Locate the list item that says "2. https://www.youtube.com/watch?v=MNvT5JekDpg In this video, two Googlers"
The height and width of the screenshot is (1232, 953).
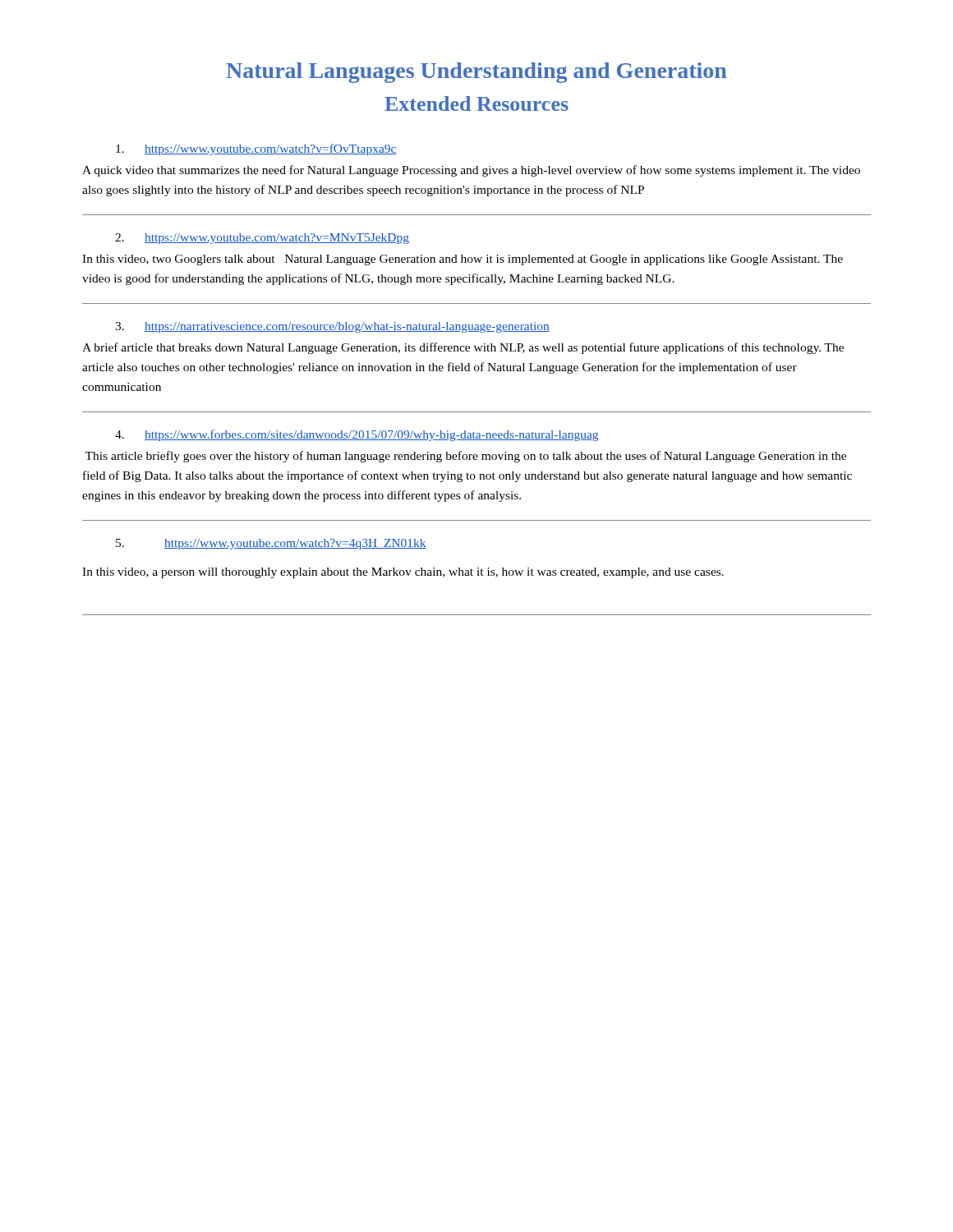click(476, 259)
